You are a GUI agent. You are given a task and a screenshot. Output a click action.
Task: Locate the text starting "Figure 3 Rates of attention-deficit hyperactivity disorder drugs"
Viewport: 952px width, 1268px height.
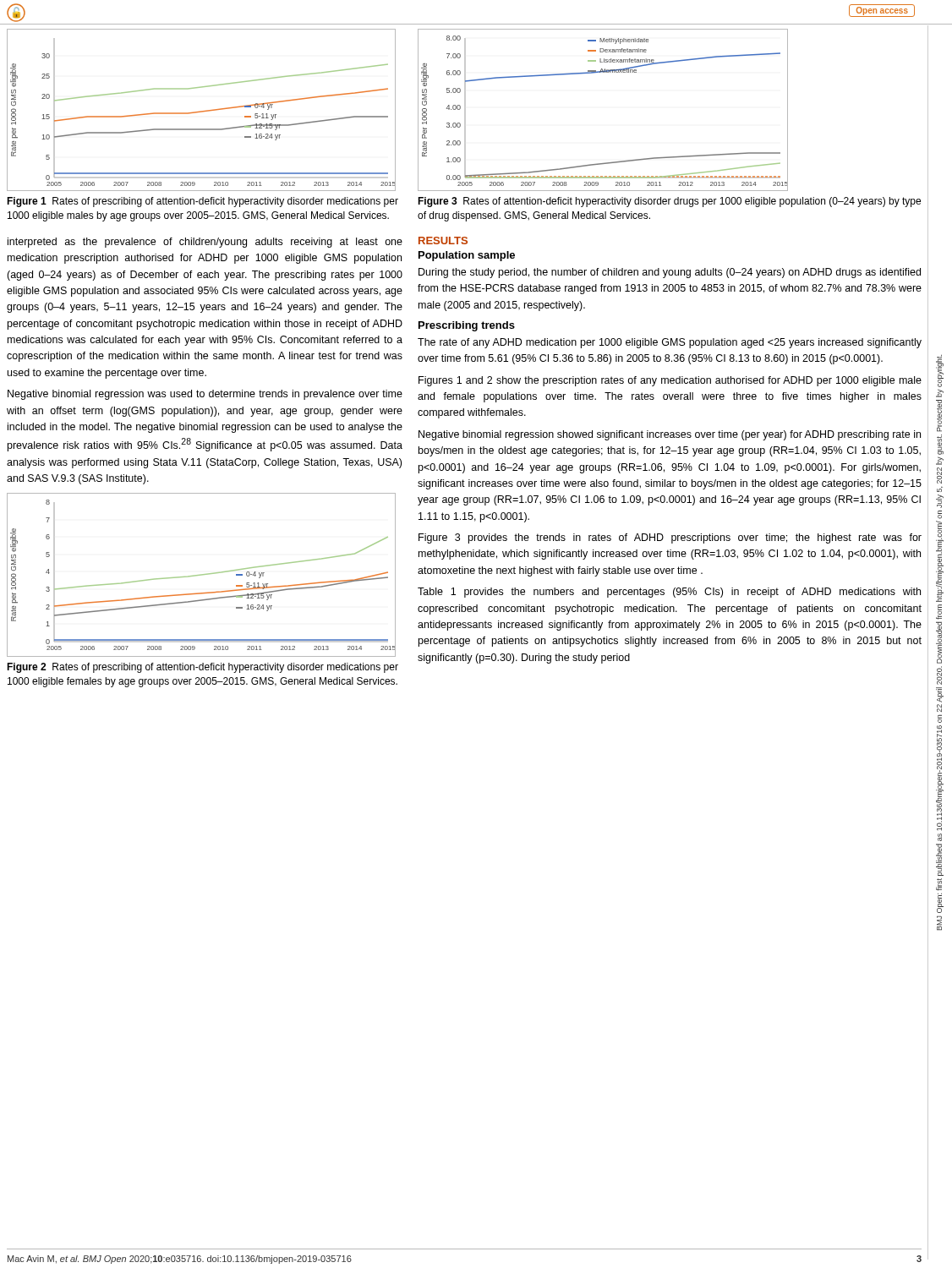[x=669, y=209]
